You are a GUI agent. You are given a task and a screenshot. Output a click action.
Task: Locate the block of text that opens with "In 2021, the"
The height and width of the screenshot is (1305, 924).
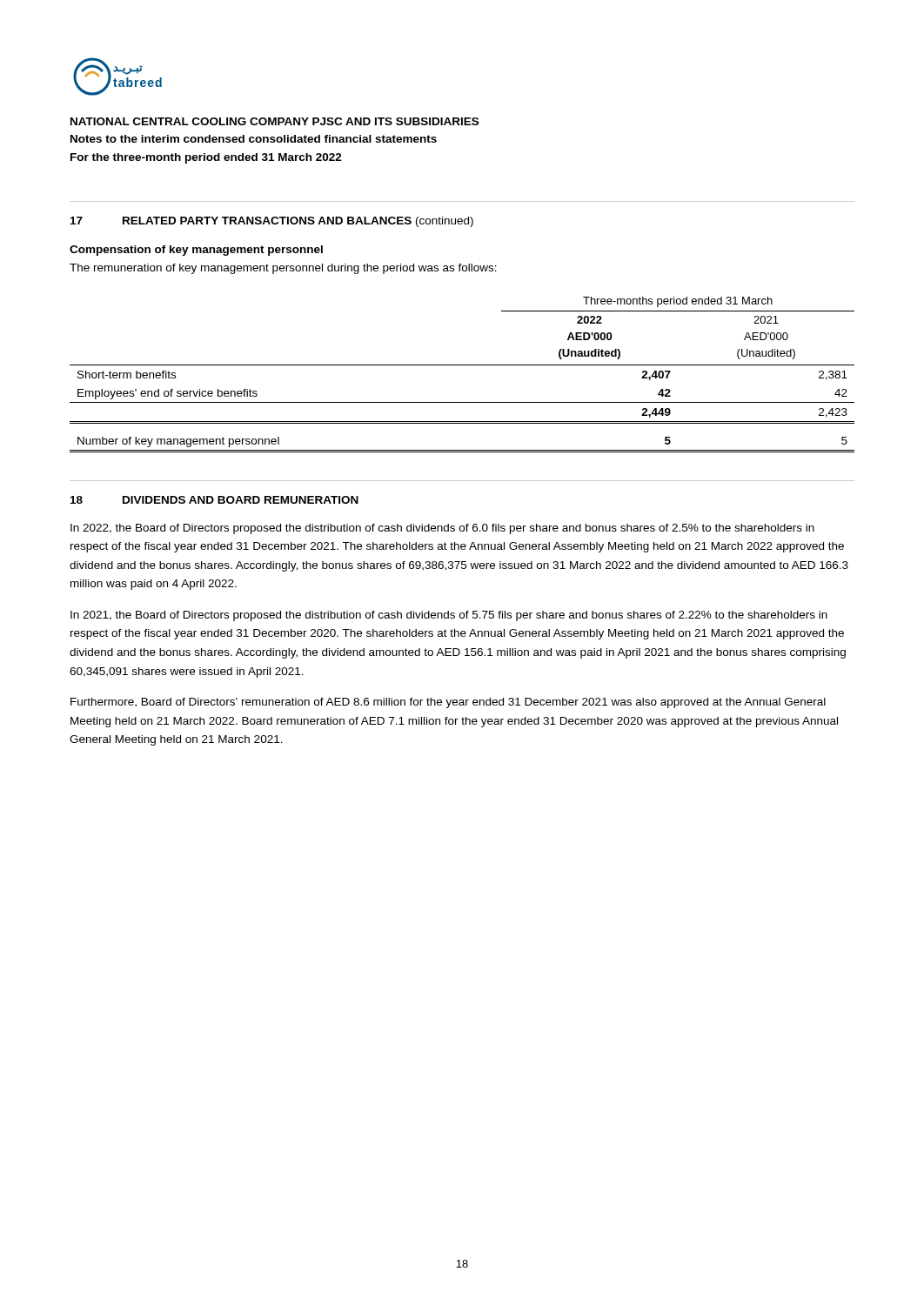[458, 643]
